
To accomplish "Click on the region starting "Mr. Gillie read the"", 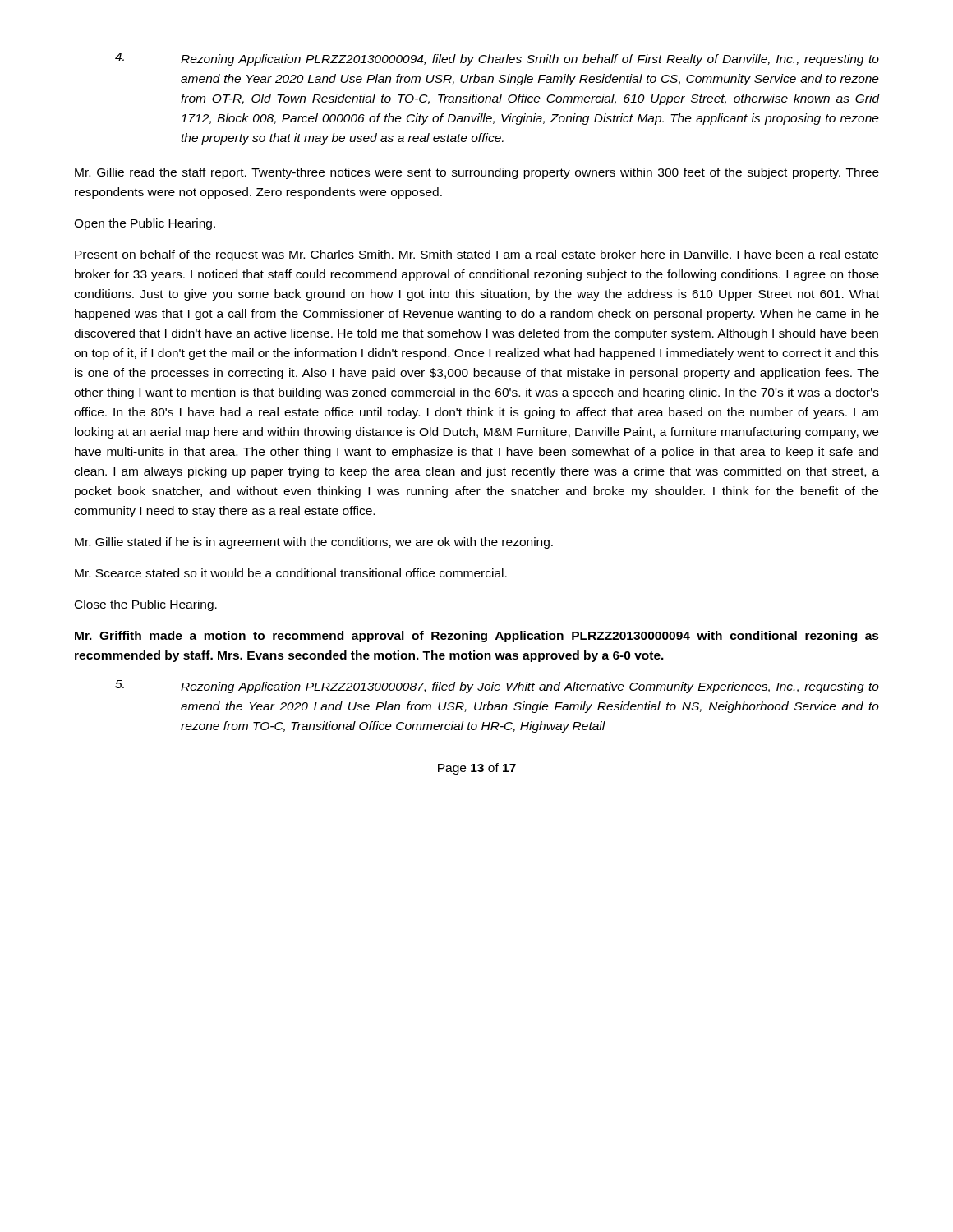I will (x=476, y=182).
